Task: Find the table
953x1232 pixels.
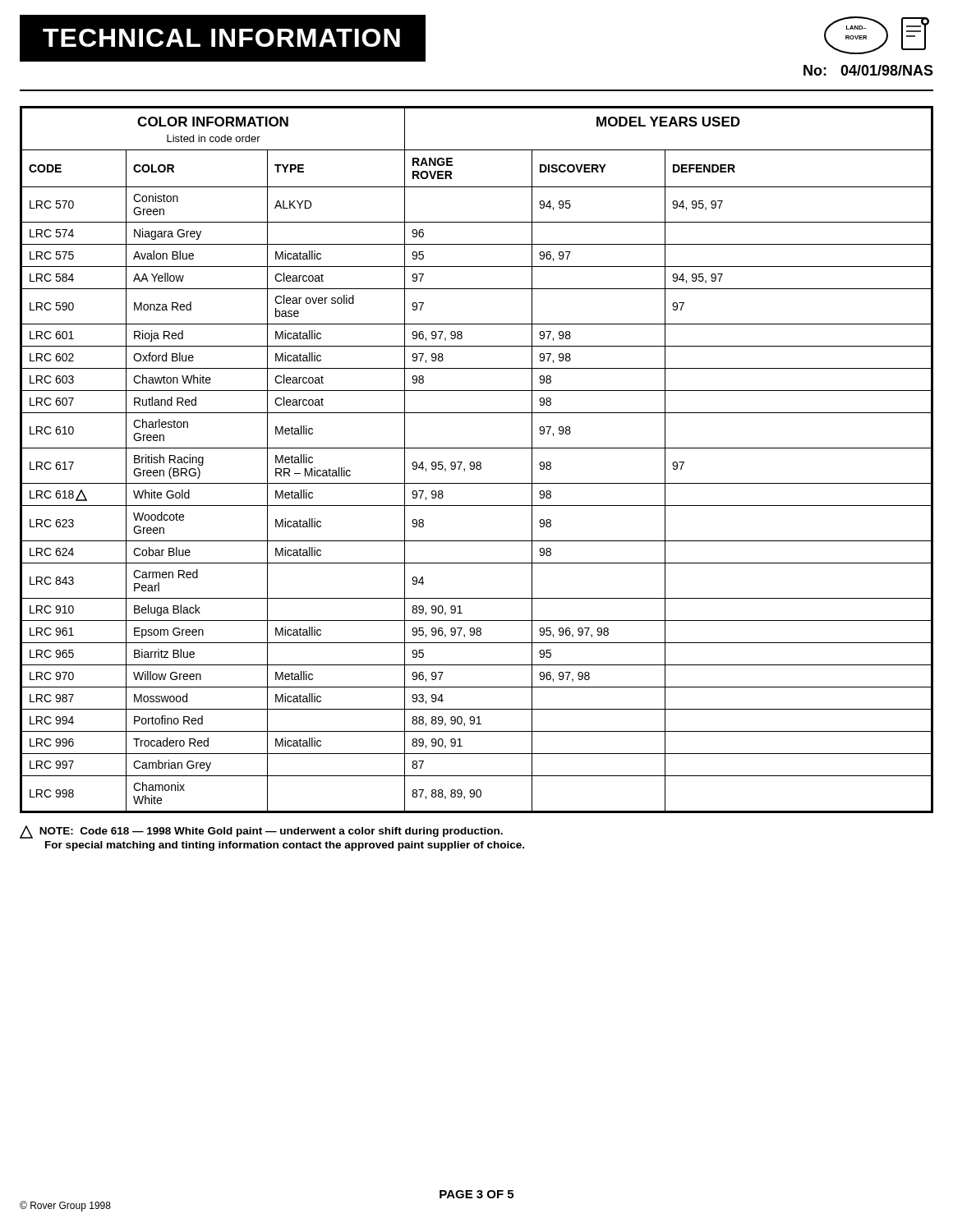Action: click(x=476, y=460)
